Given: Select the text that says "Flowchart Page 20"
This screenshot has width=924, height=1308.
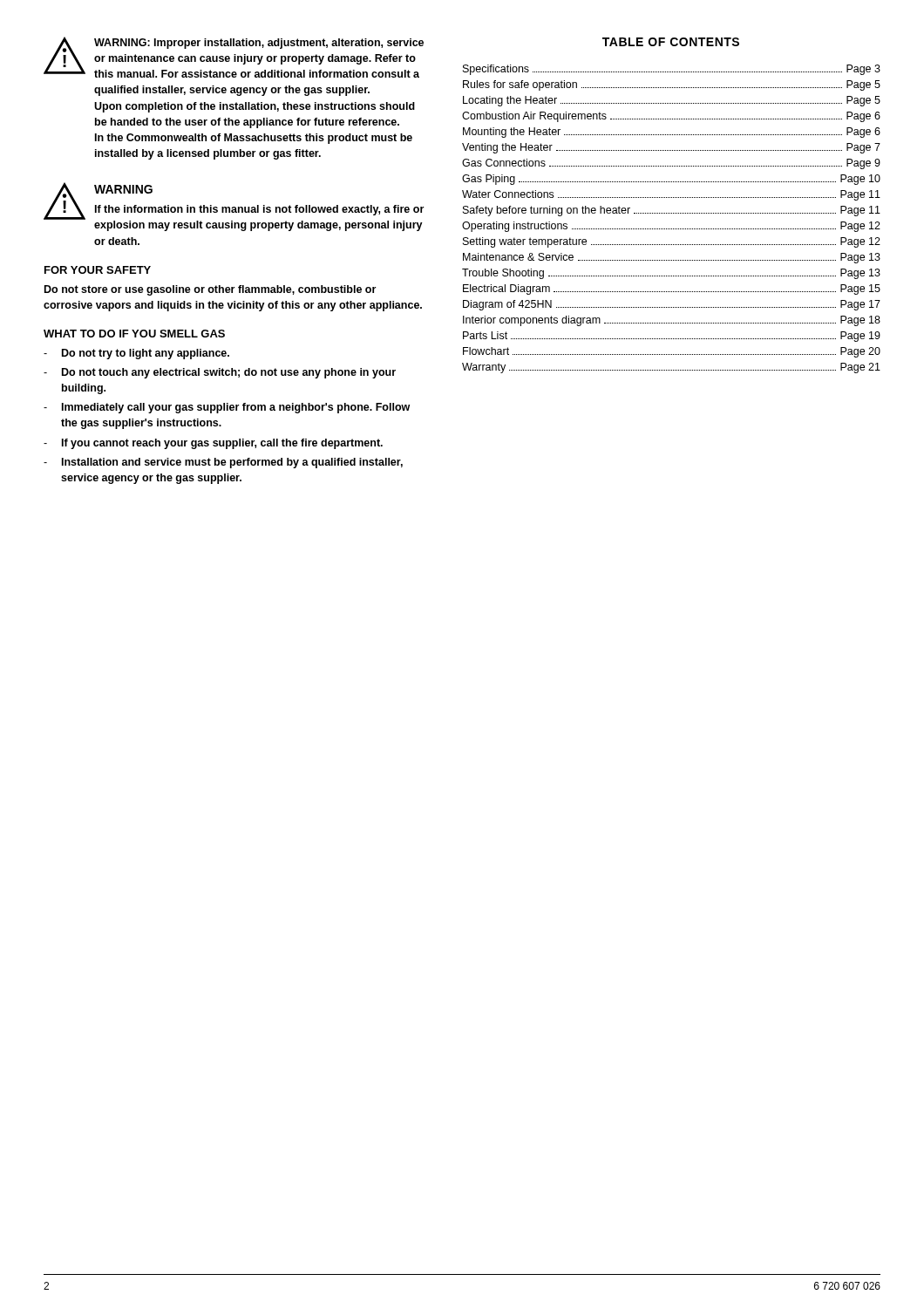Looking at the screenshot, I should [671, 351].
